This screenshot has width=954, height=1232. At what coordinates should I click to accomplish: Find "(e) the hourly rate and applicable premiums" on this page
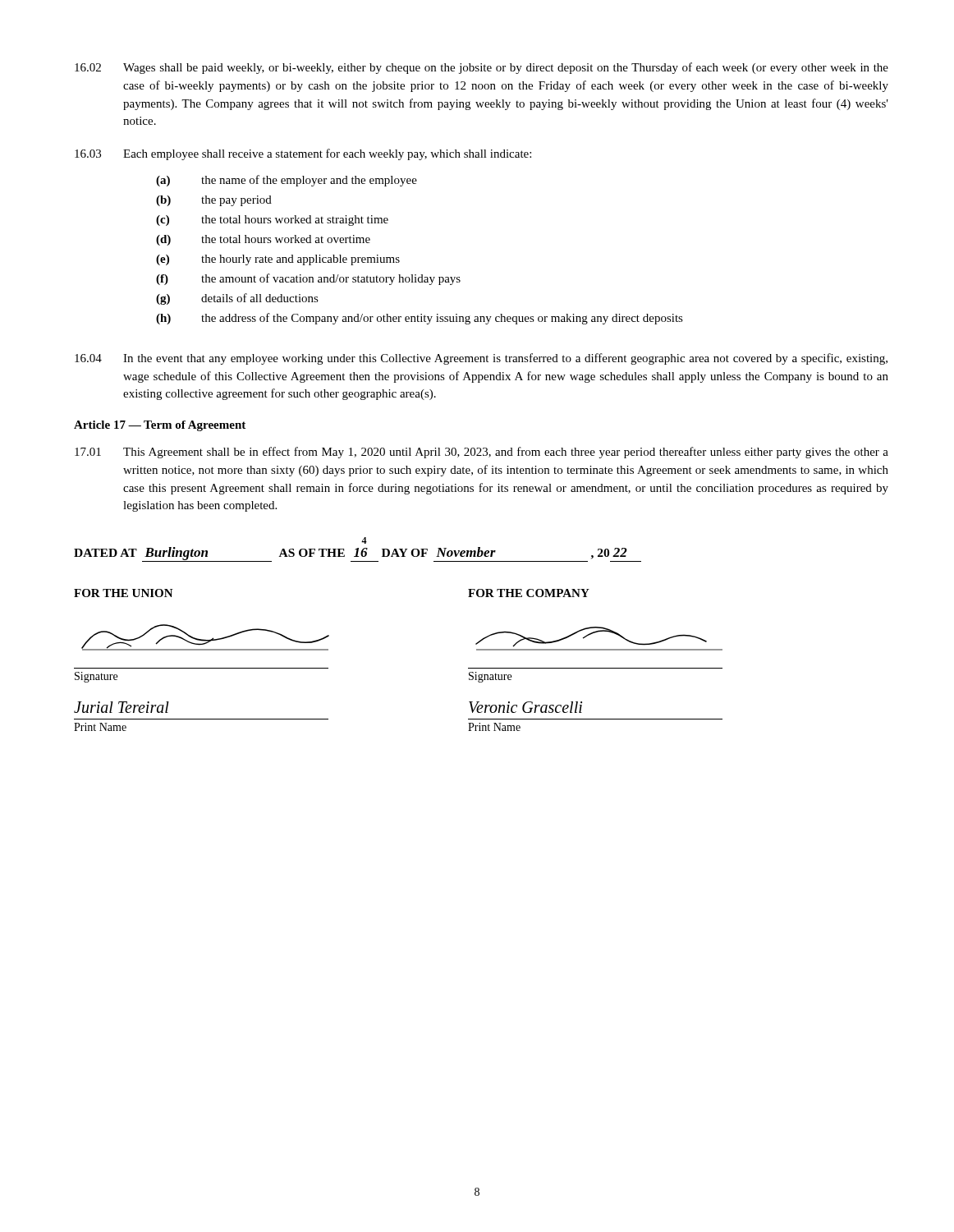(278, 260)
